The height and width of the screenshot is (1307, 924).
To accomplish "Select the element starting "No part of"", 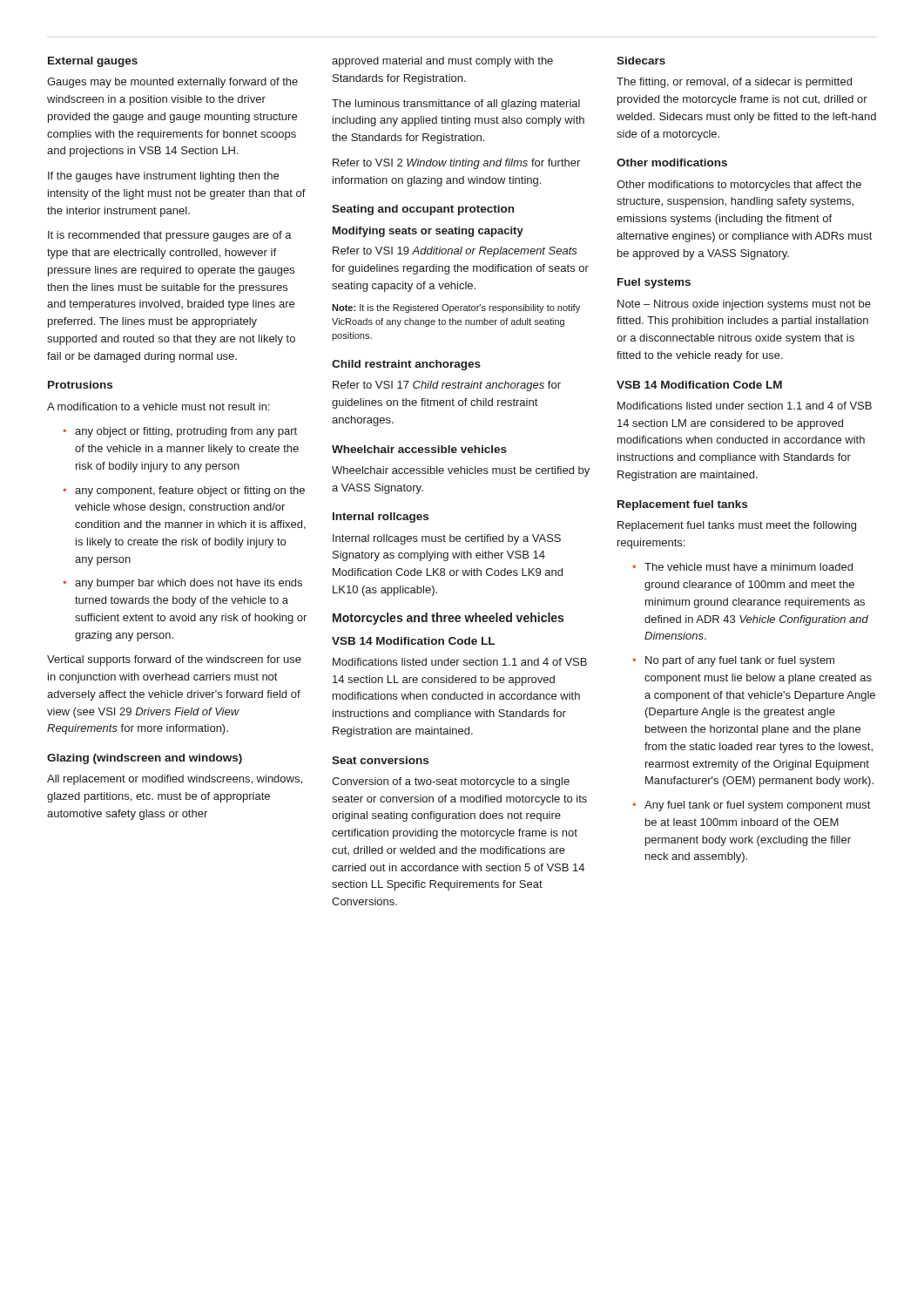I will point(760,720).
